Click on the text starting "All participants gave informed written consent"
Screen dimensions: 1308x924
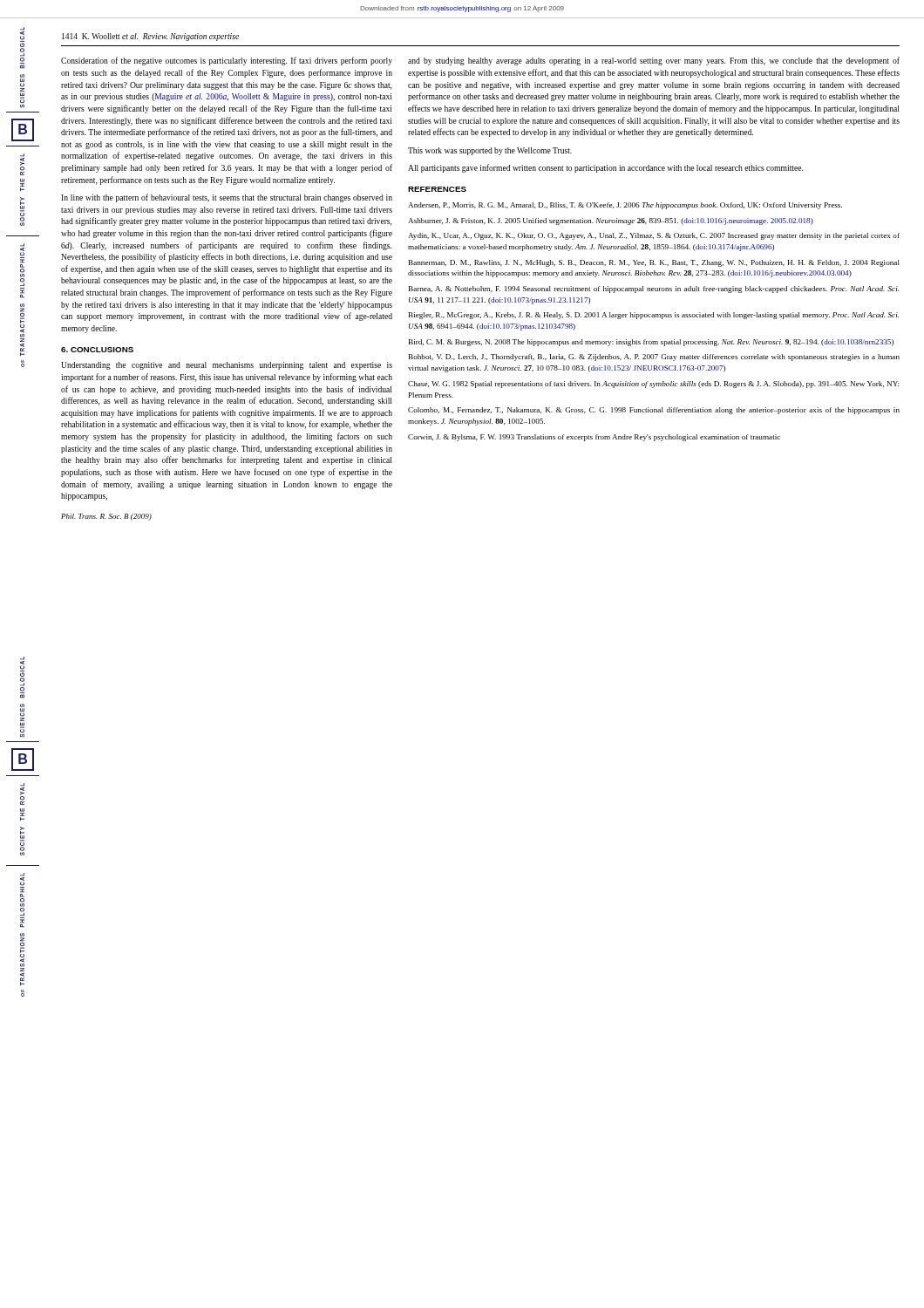coord(654,168)
